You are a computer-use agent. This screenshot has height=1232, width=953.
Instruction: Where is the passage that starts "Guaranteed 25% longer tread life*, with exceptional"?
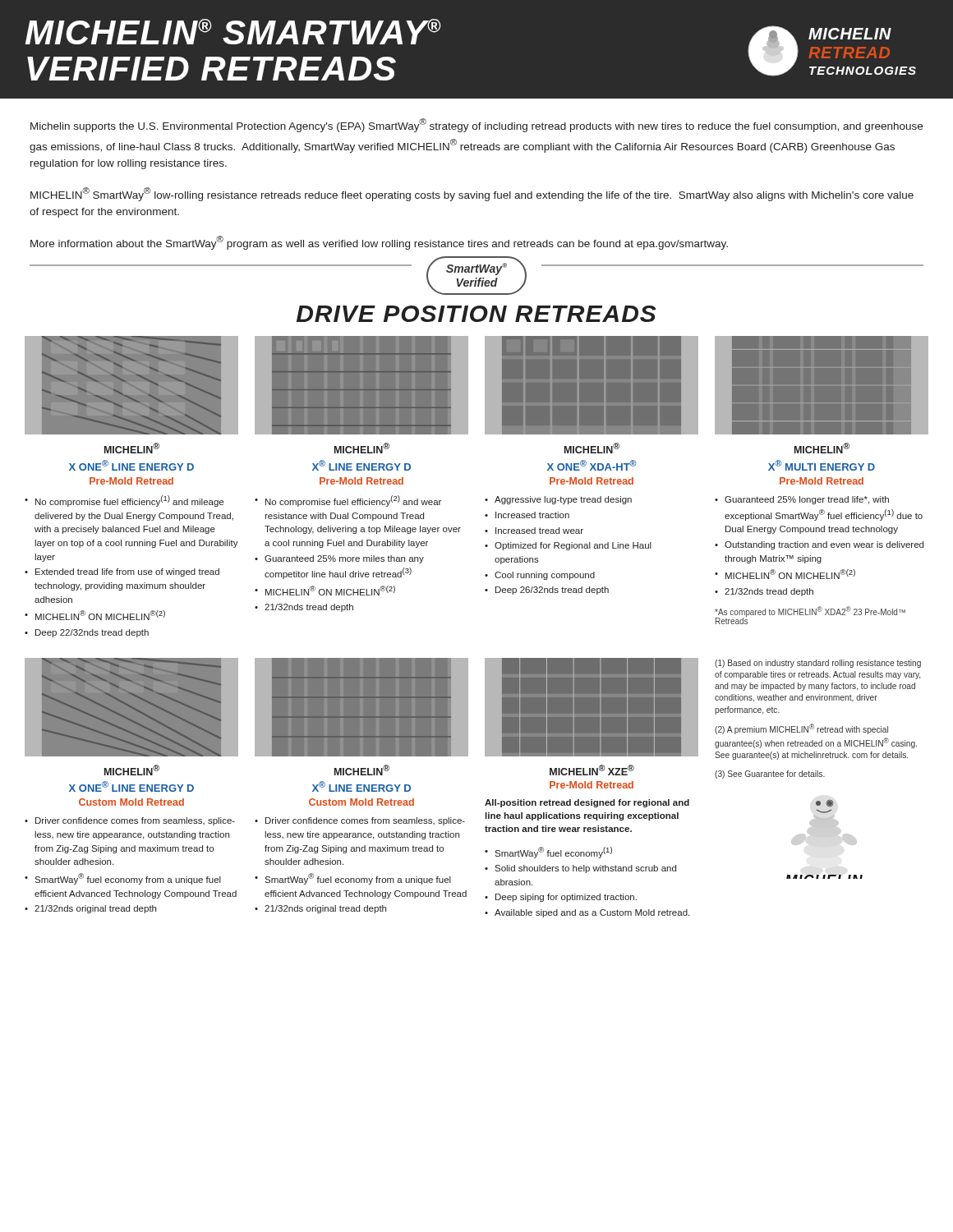[824, 514]
